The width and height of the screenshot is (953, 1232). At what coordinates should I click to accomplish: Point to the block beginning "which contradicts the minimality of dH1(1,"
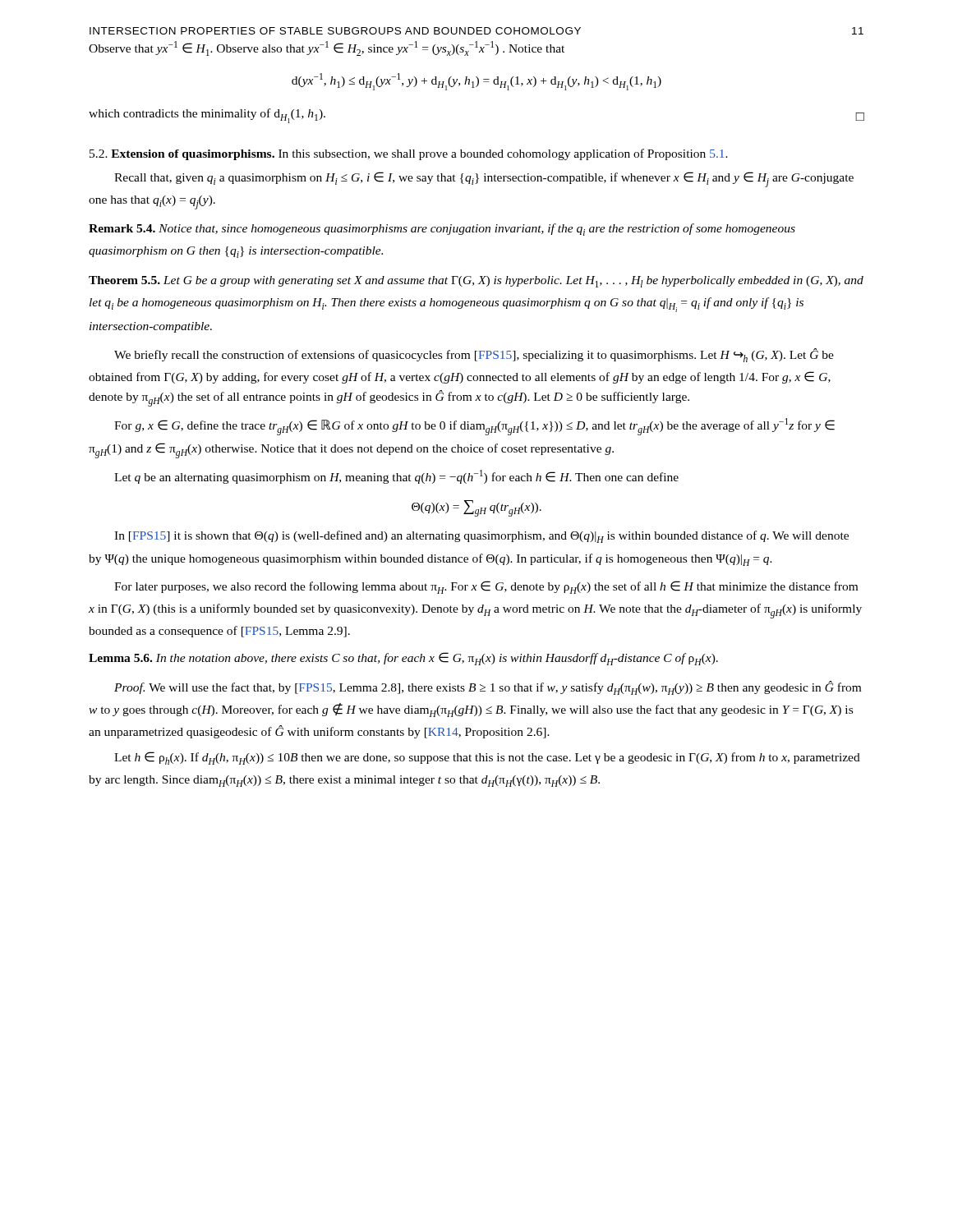212,115
